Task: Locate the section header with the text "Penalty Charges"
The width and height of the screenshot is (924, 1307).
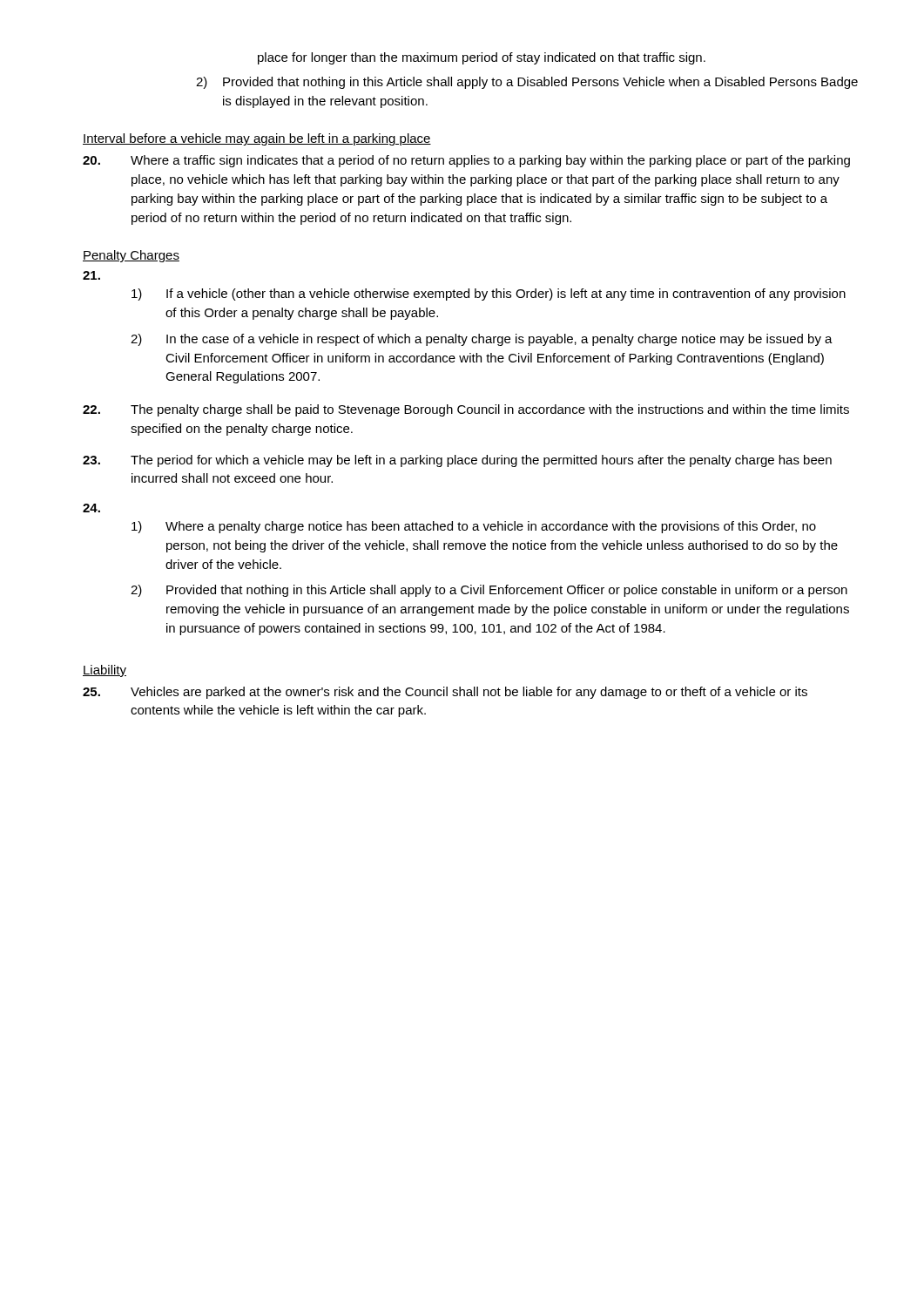Action: click(x=131, y=255)
